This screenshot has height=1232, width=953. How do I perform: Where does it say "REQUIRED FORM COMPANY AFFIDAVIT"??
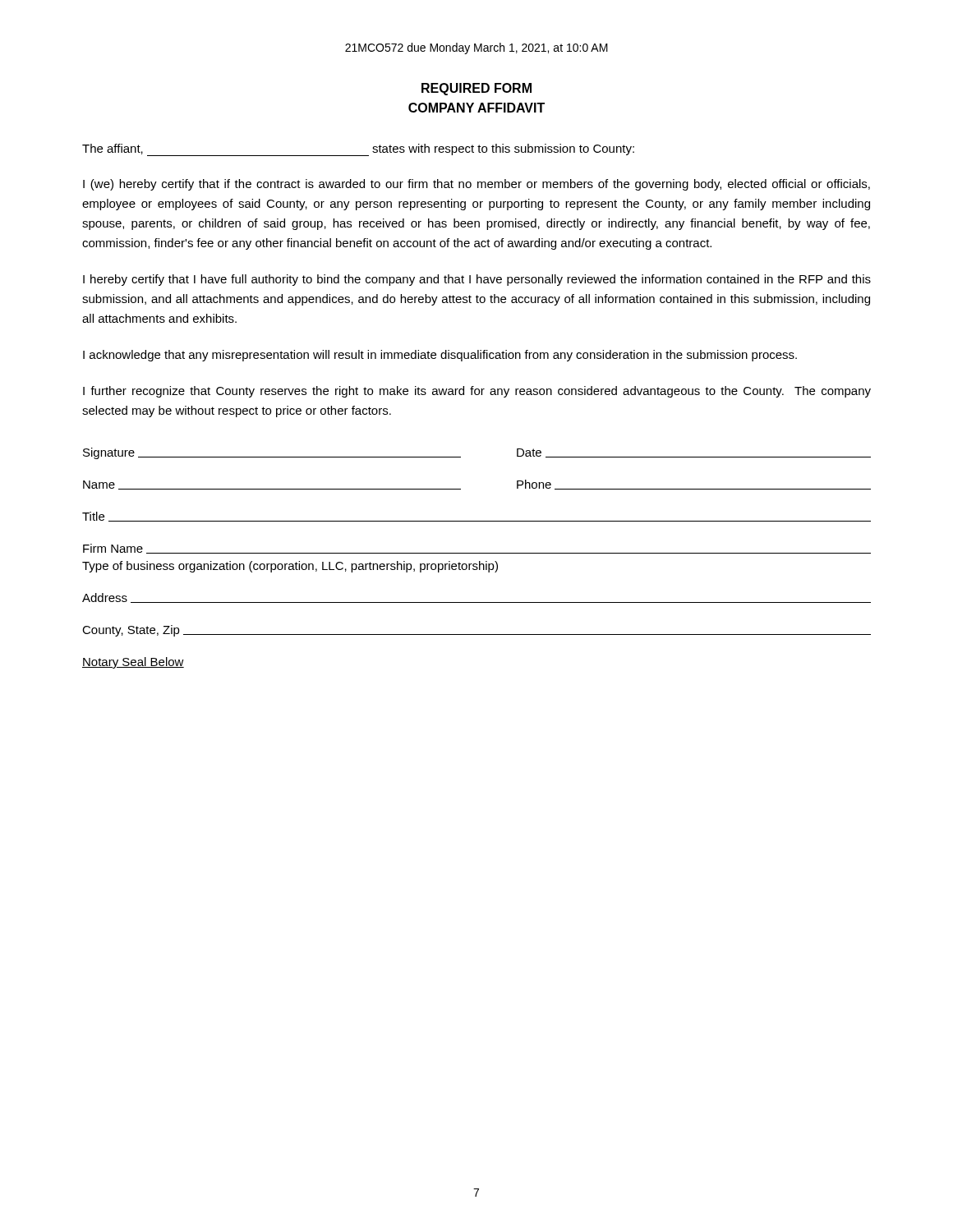coord(476,99)
